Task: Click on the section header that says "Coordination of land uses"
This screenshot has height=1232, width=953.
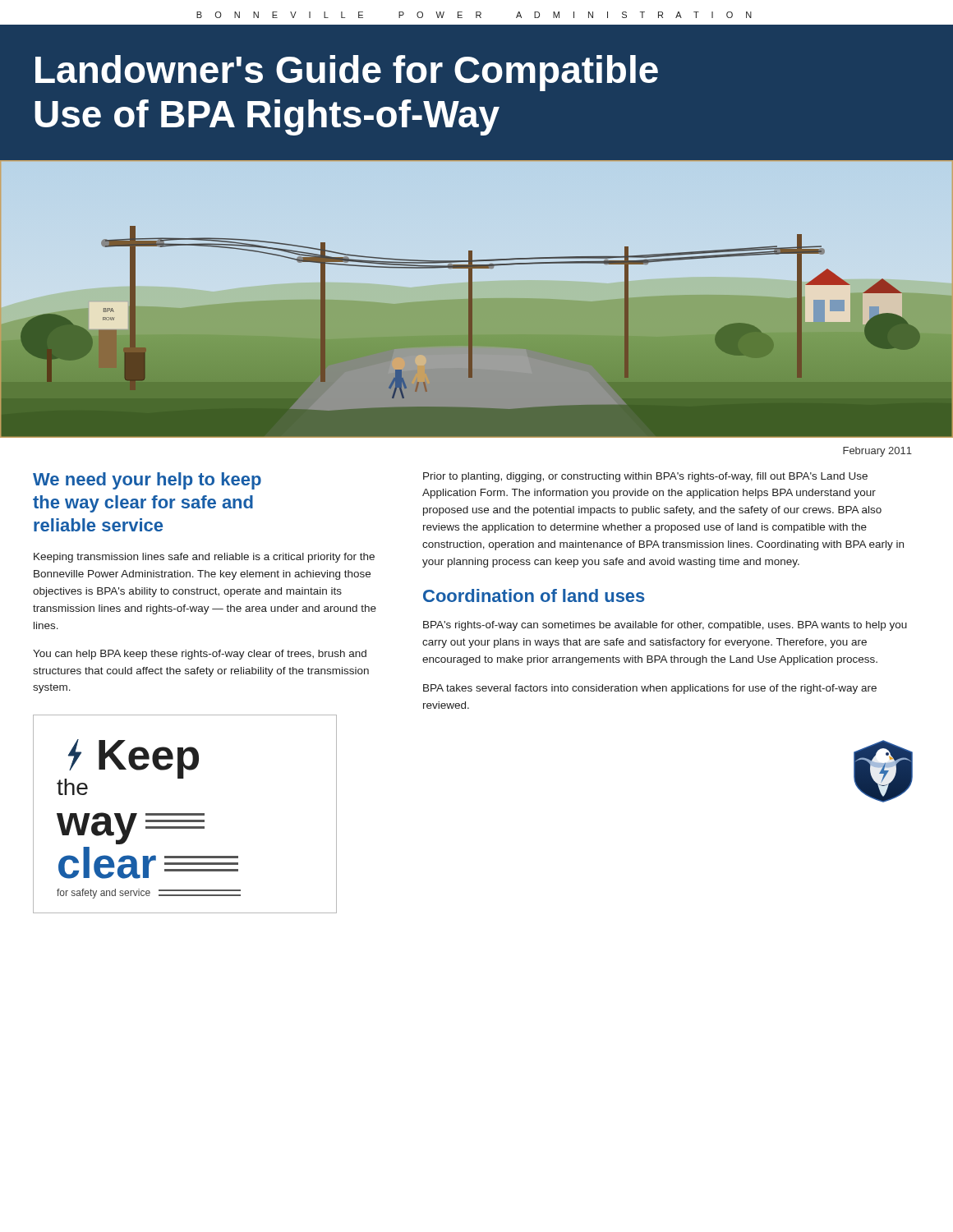Action: pos(534,596)
